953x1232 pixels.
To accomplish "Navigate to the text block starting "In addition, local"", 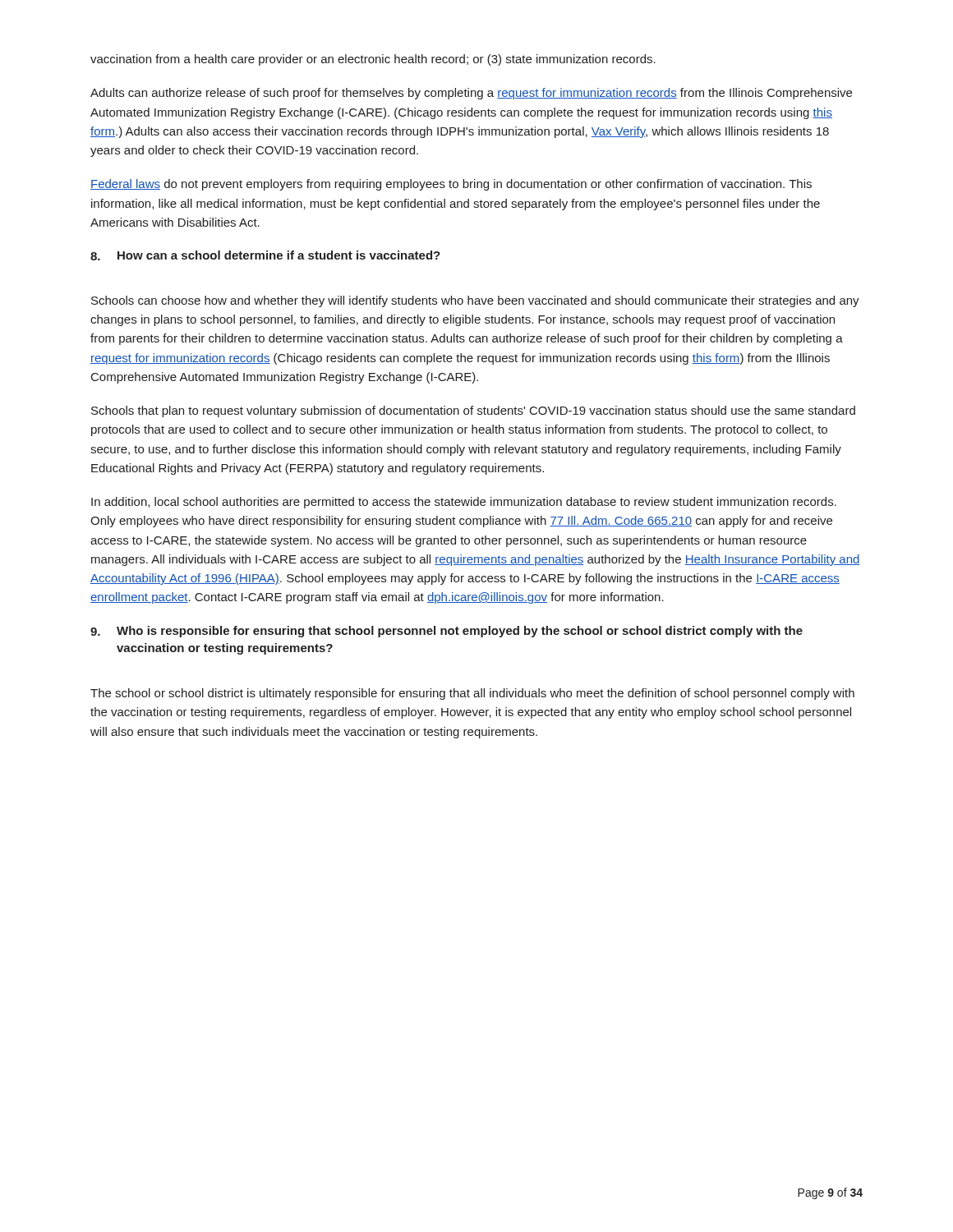I will 475,549.
